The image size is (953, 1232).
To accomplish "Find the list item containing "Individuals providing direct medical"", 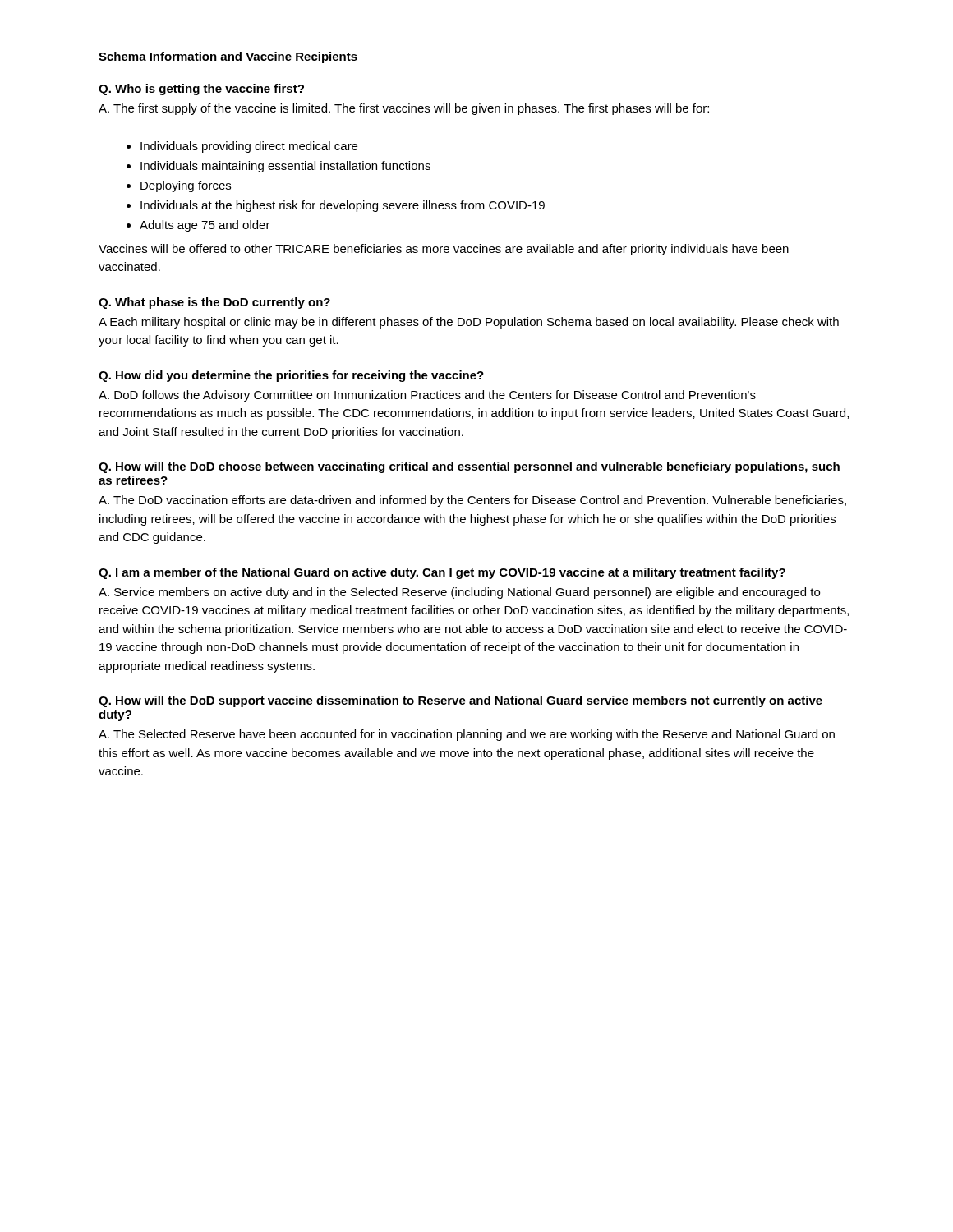I will tap(242, 147).
